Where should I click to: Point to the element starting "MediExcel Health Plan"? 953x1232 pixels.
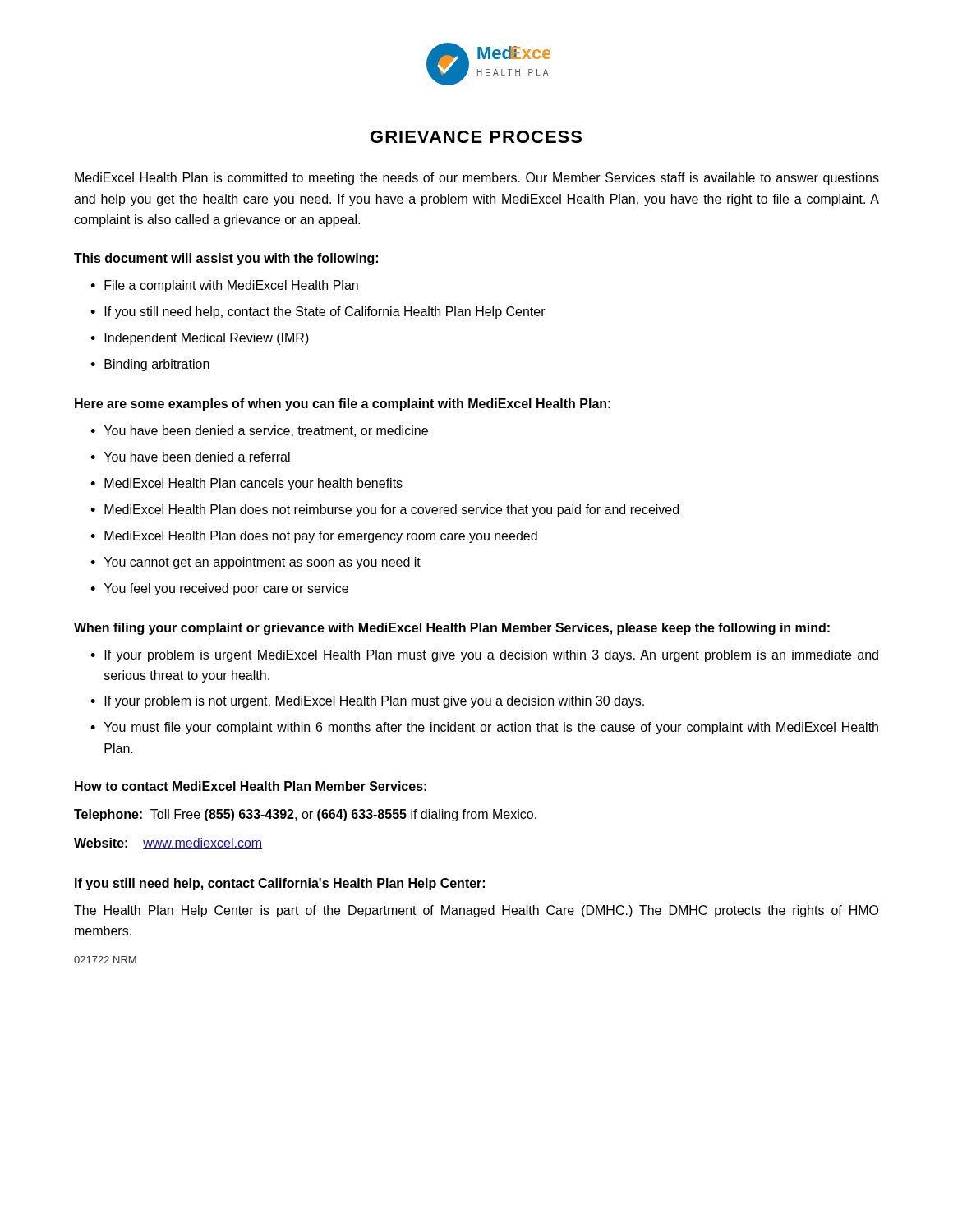pyautogui.click(x=476, y=199)
